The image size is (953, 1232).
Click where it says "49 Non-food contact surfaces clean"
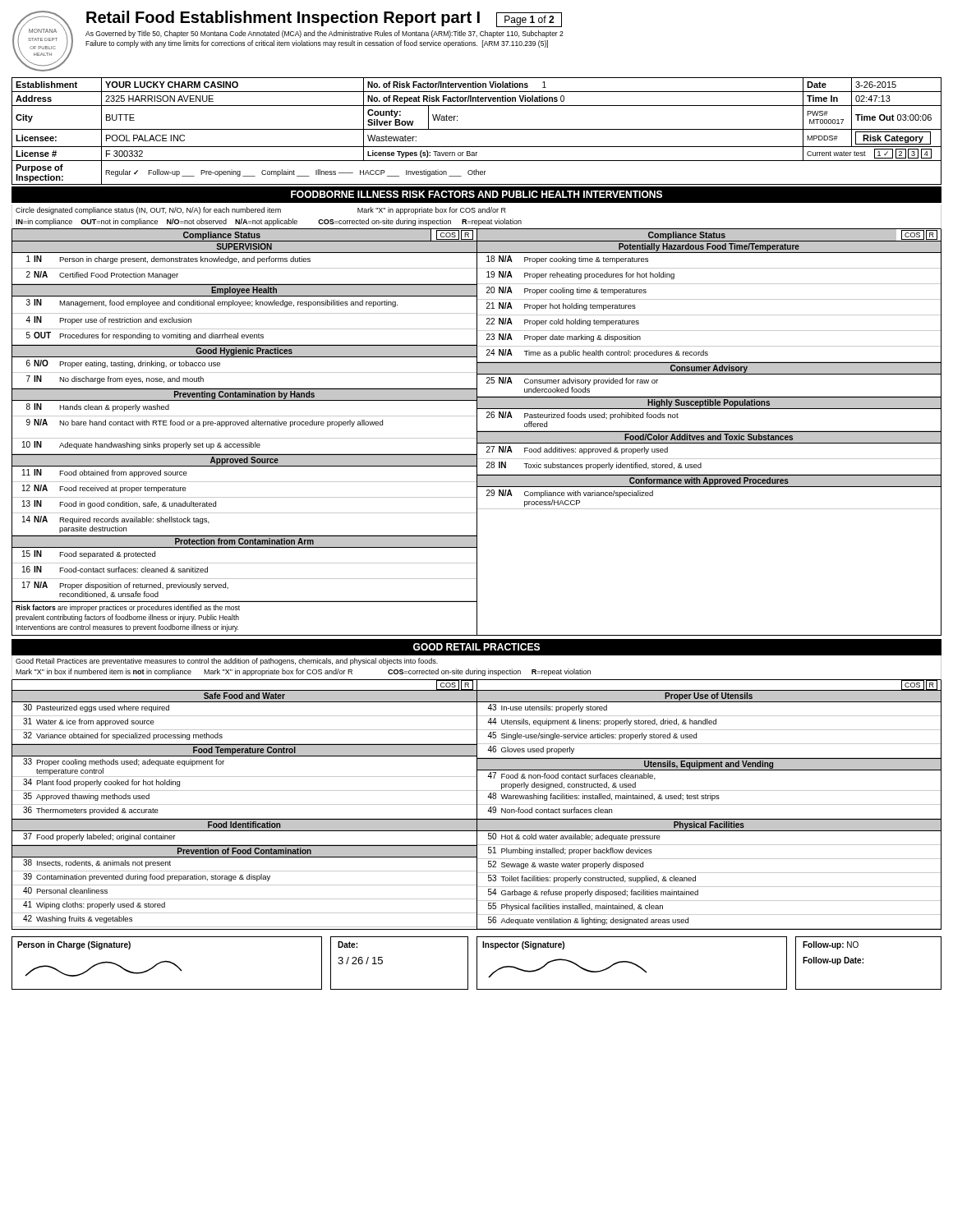[709, 811]
